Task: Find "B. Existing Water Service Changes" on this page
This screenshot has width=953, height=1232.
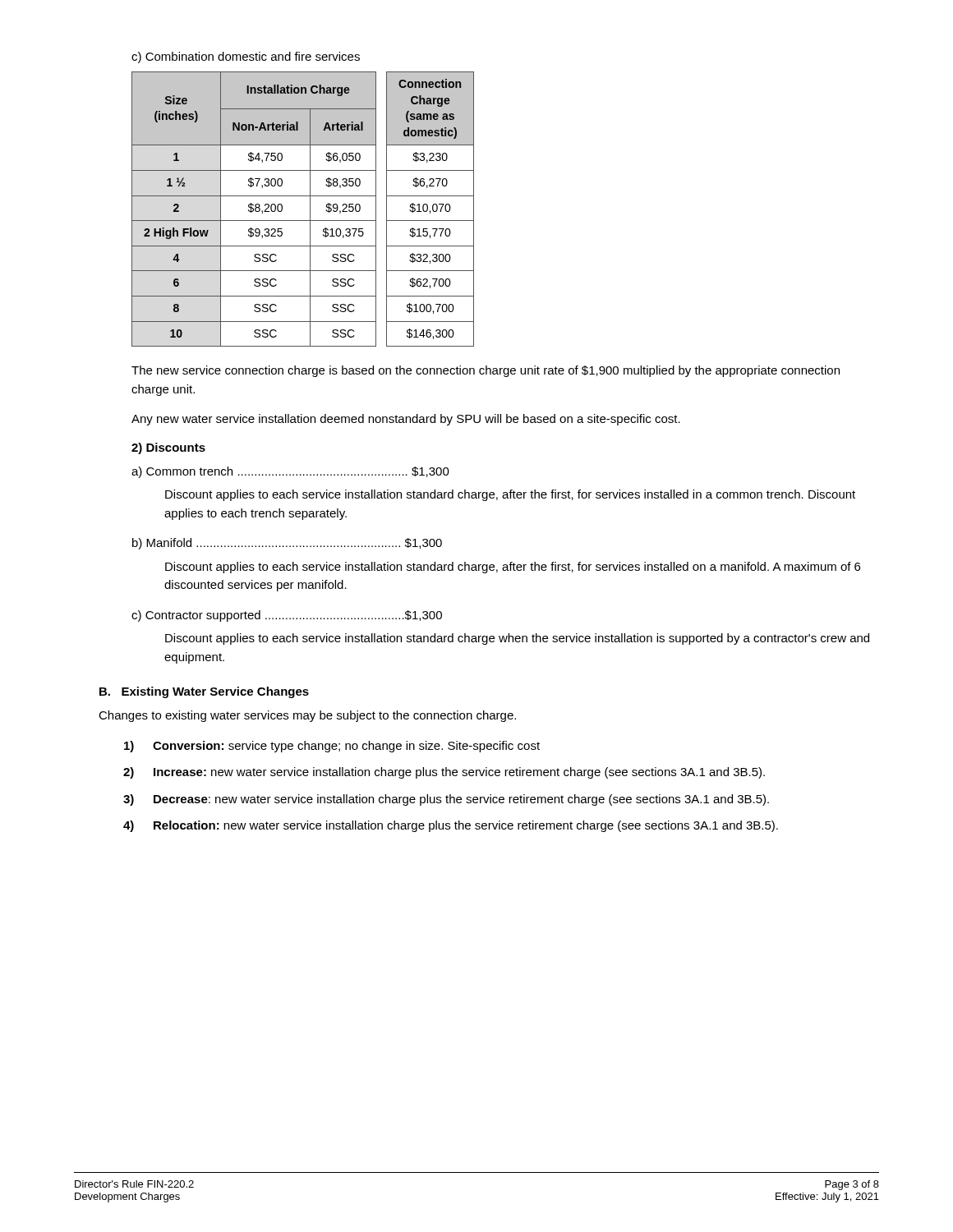Action: pyautogui.click(x=204, y=691)
